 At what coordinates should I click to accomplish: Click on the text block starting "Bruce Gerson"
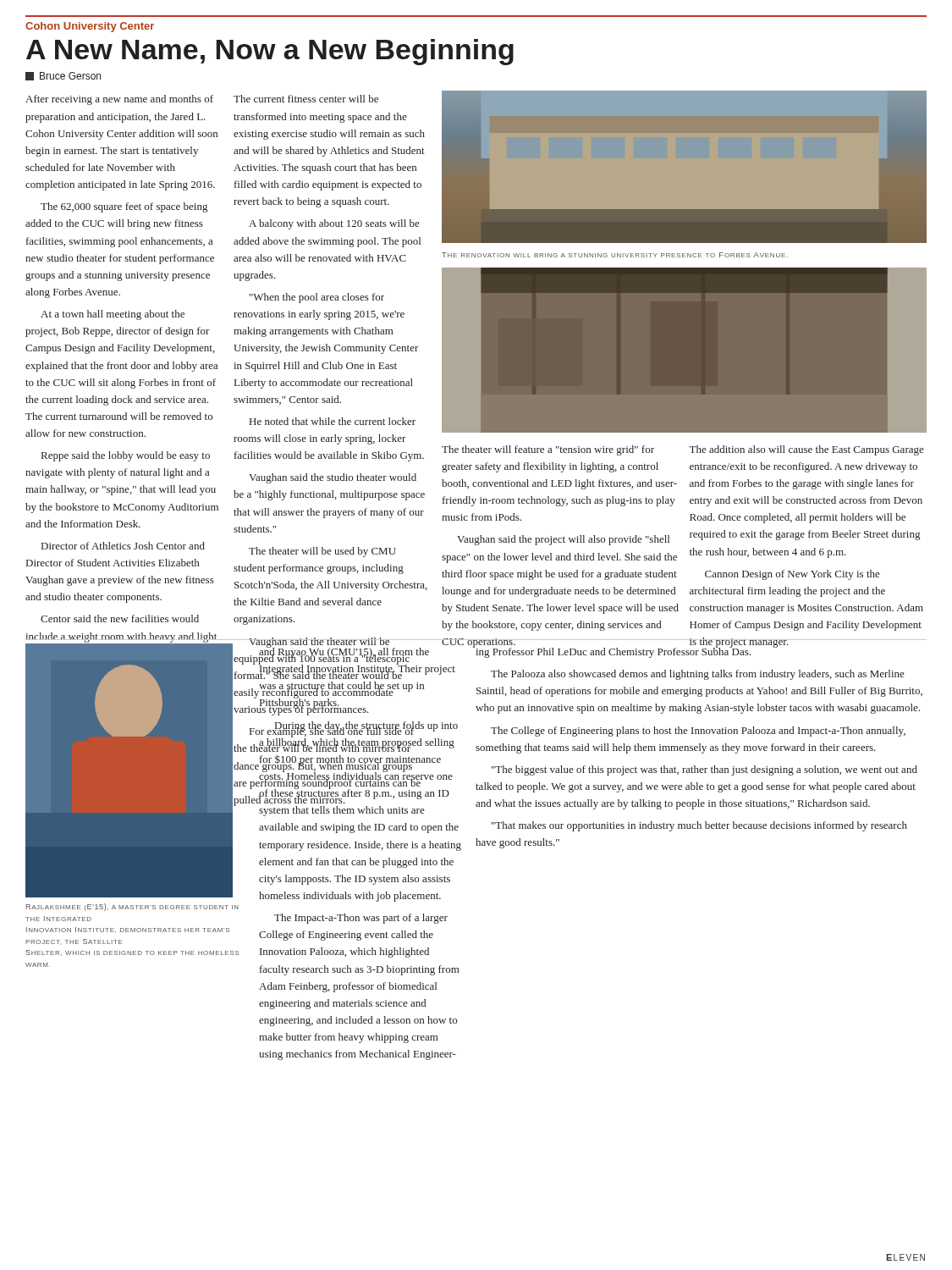point(63,77)
